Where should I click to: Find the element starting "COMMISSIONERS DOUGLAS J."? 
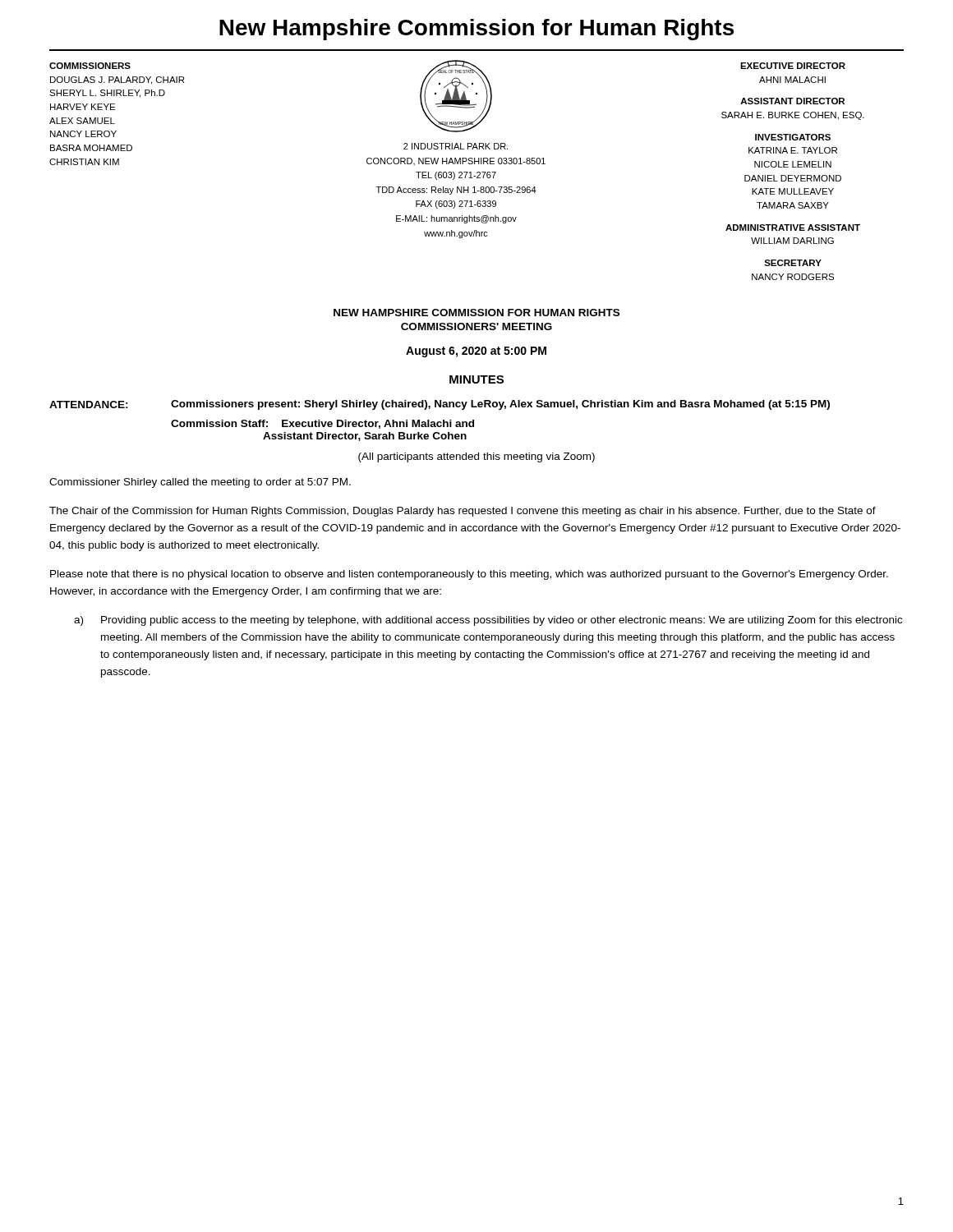[117, 114]
